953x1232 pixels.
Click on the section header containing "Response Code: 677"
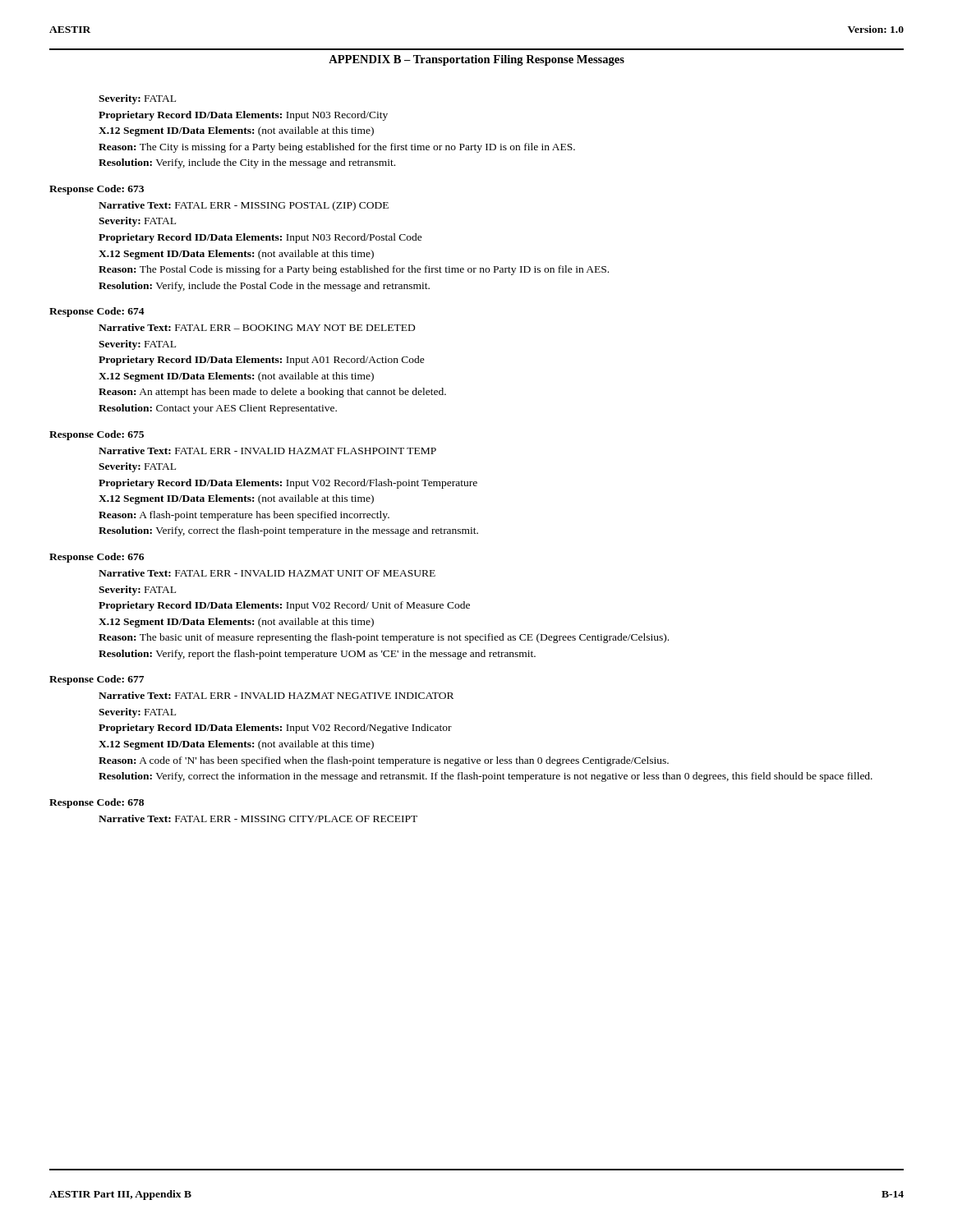pyautogui.click(x=97, y=679)
